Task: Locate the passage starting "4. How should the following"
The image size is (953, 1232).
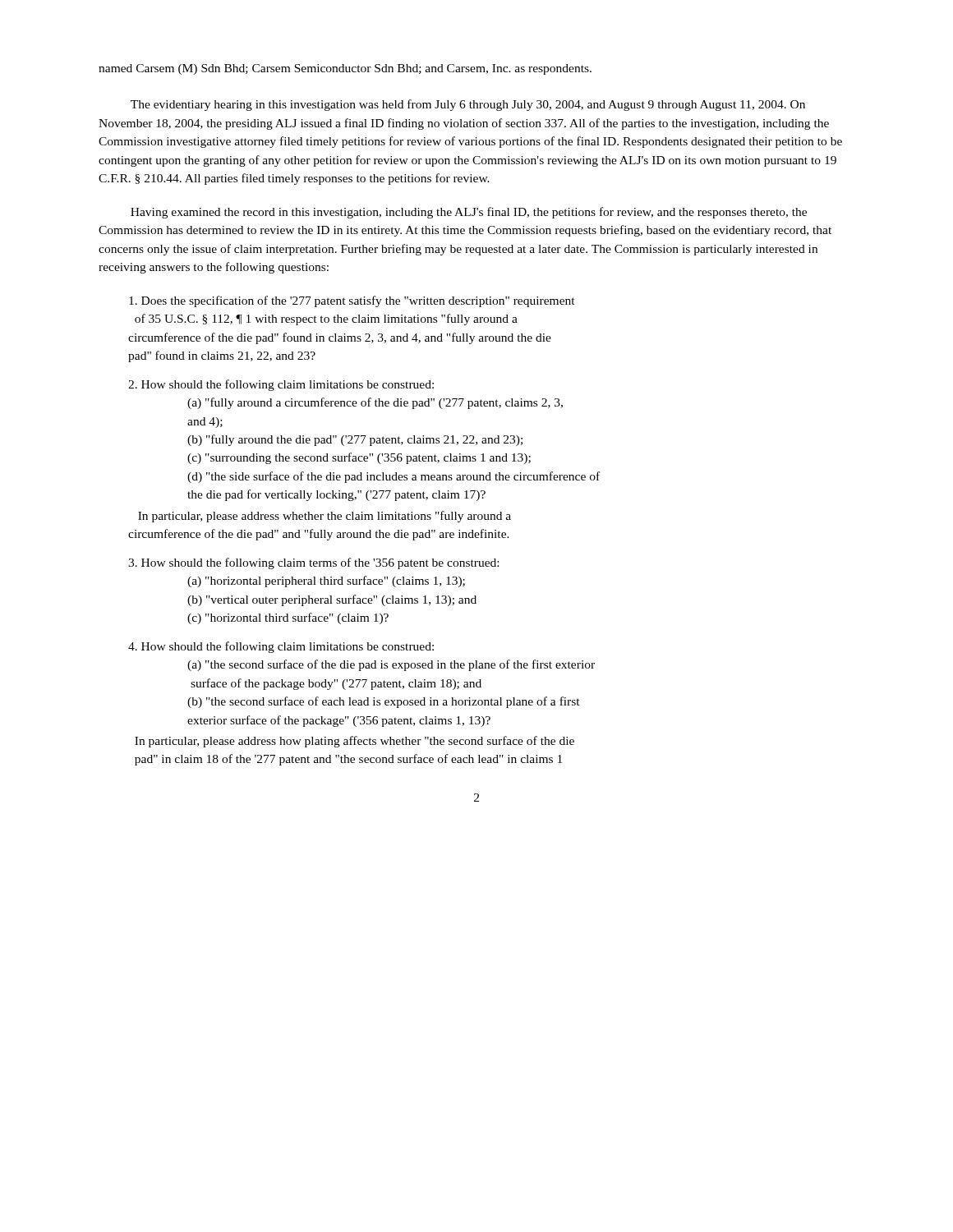Action: pyautogui.click(x=491, y=702)
